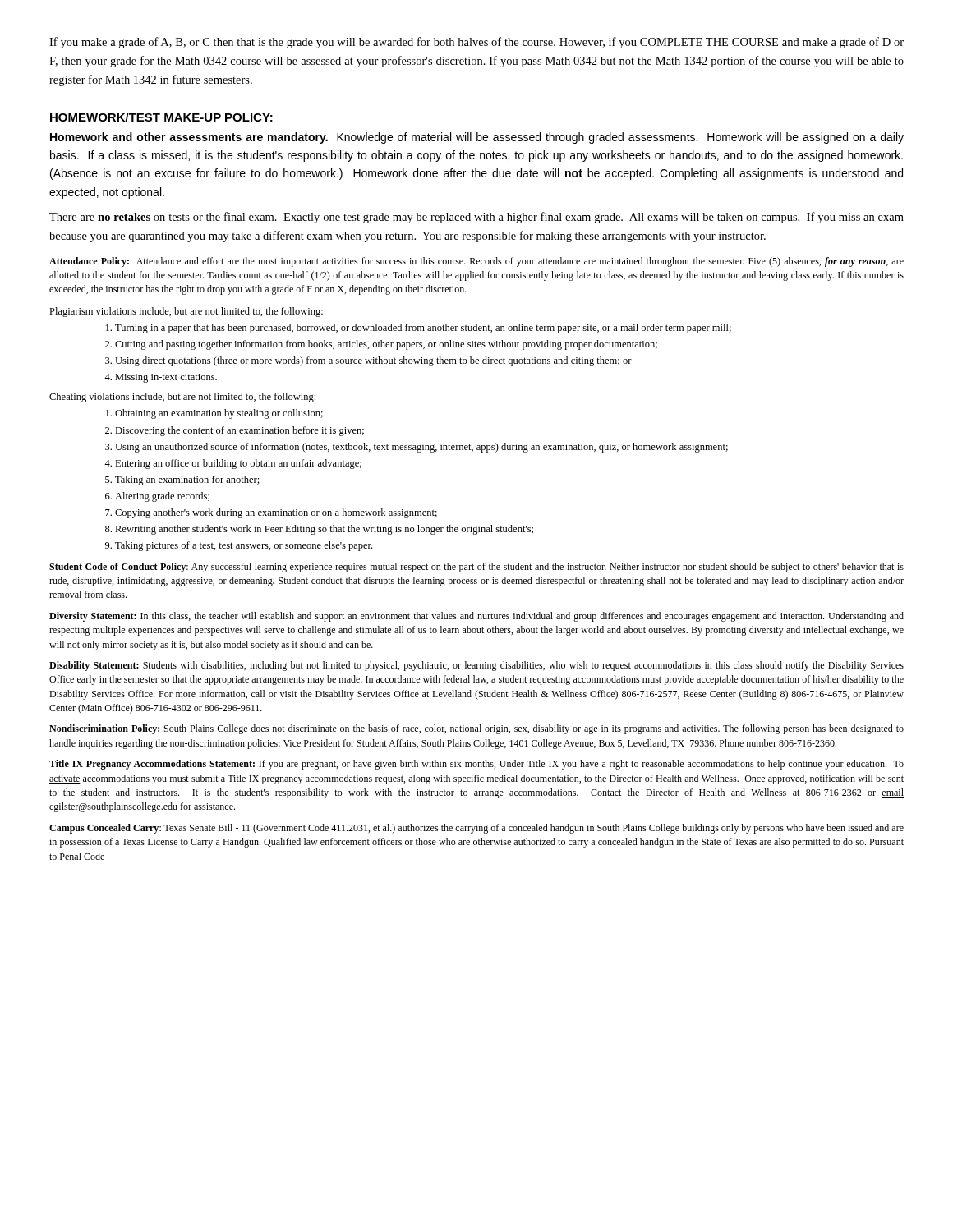Find the text block containing "Homework and other assessments are mandatory. Knowledge"
Viewport: 953px width, 1232px height.
coord(476,164)
